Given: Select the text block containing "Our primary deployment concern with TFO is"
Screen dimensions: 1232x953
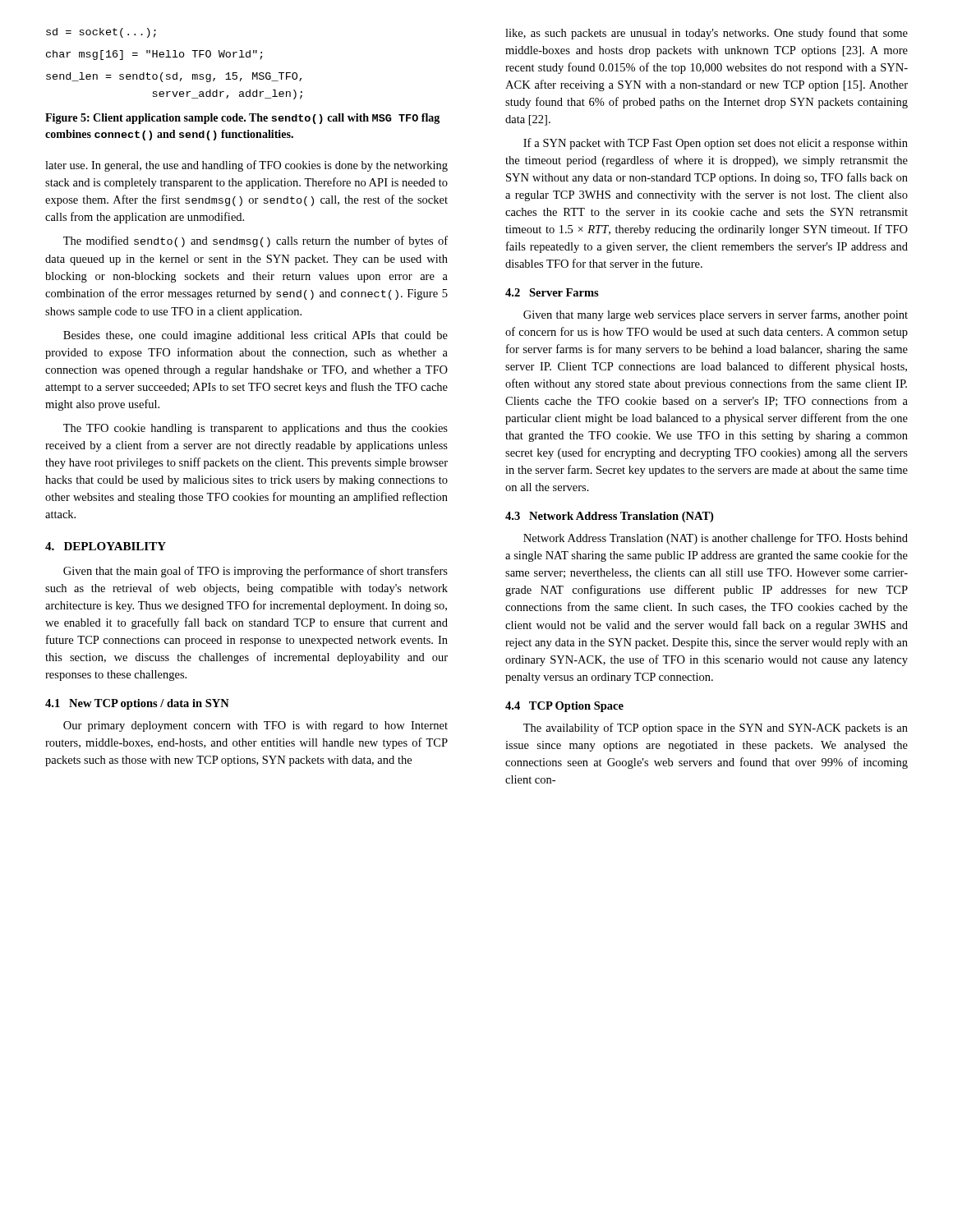Looking at the screenshot, I should (246, 743).
